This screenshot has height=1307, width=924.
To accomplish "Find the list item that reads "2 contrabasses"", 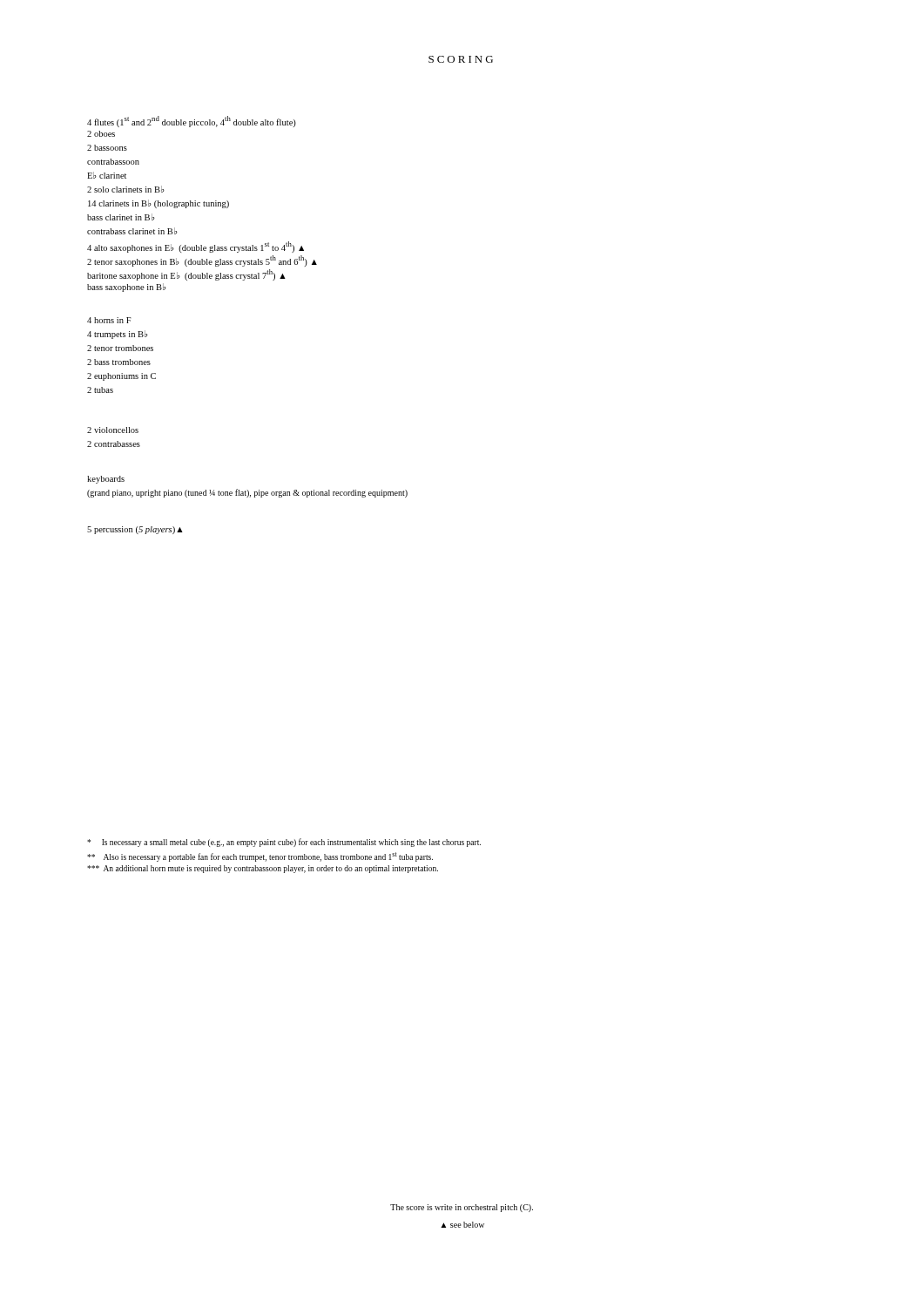I will (114, 444).
